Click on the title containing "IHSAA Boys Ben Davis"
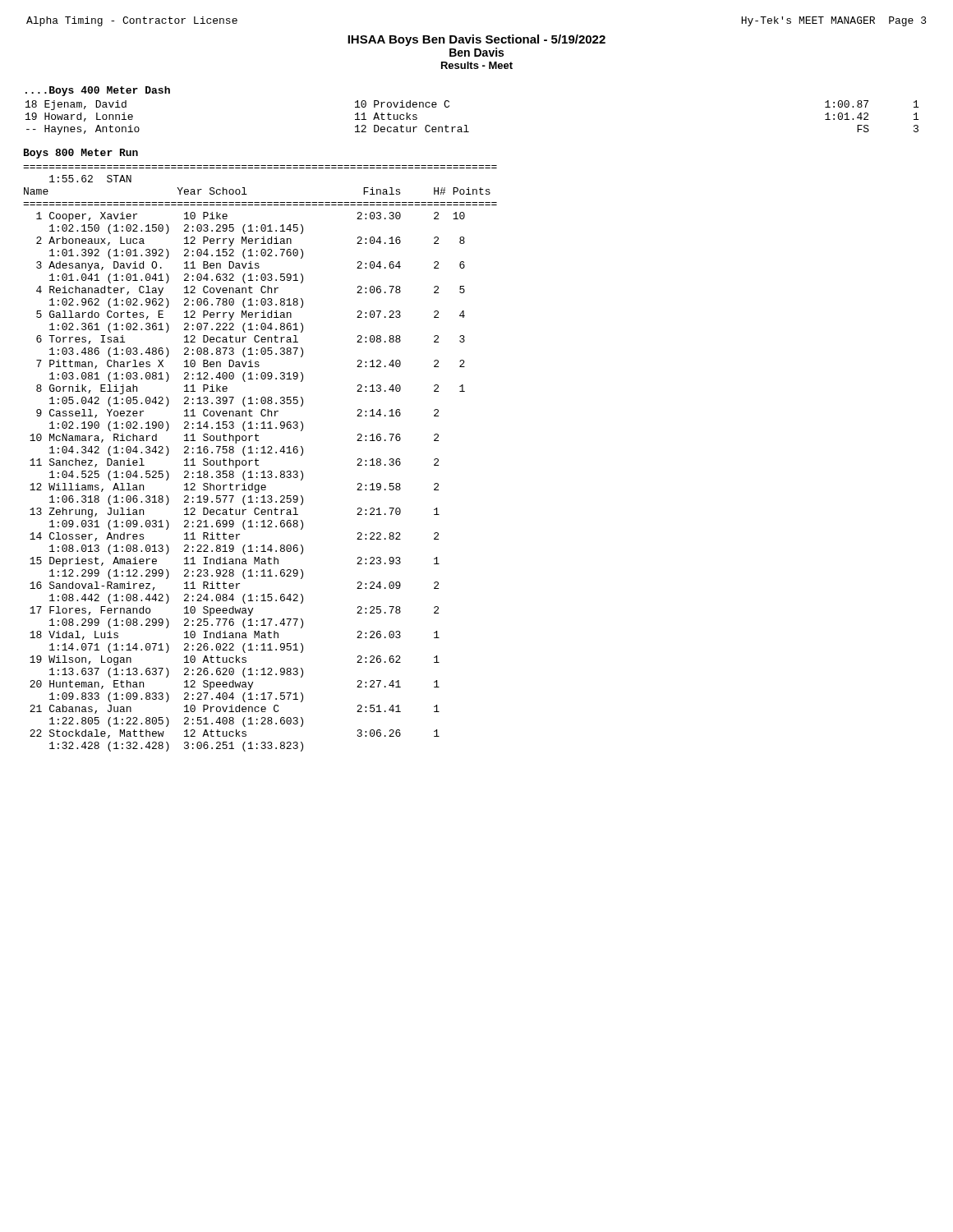The width and height of the screenshot is (953, 1232). (476, 52)
